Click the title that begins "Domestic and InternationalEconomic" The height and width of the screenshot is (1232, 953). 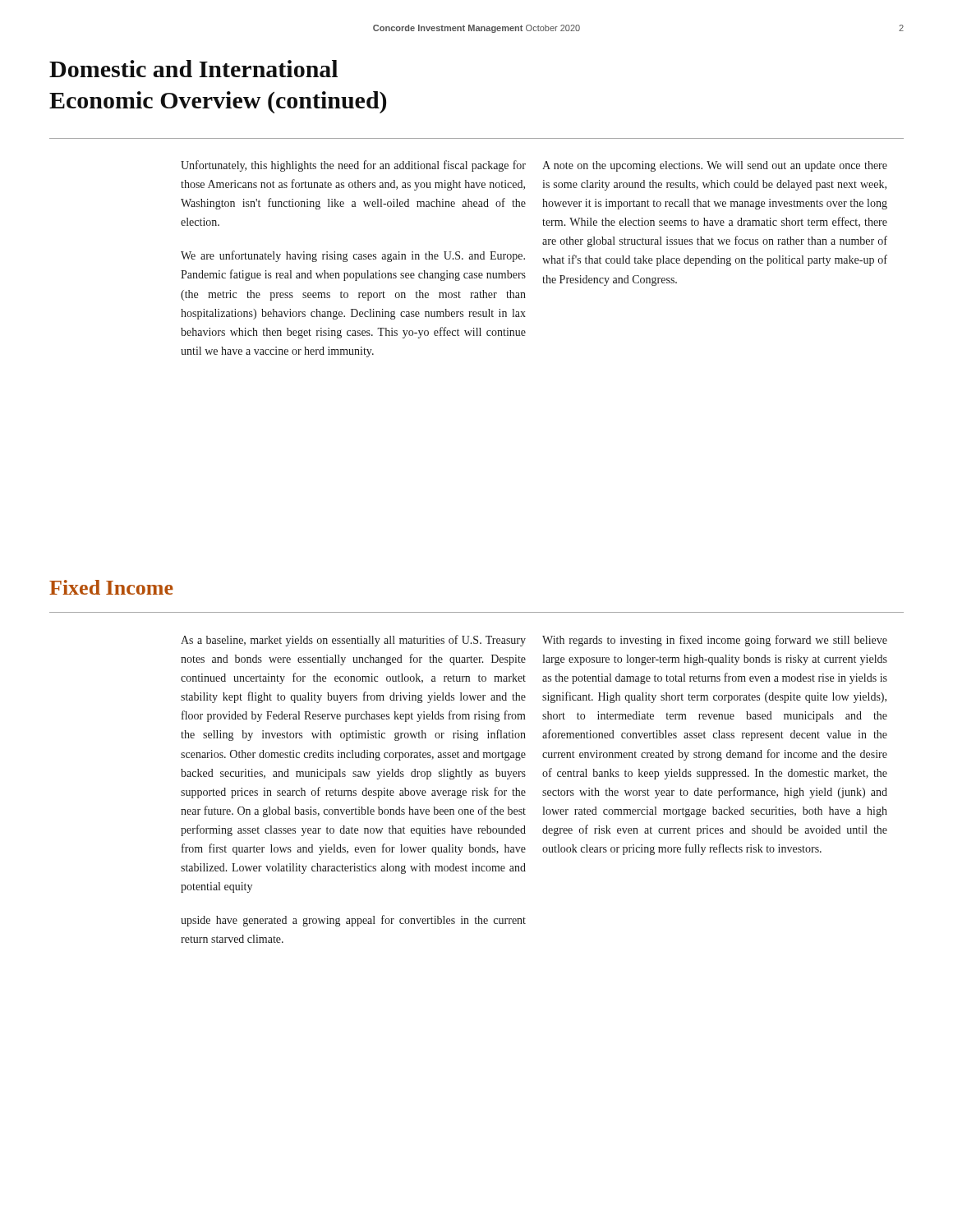[x=329, y=85]
